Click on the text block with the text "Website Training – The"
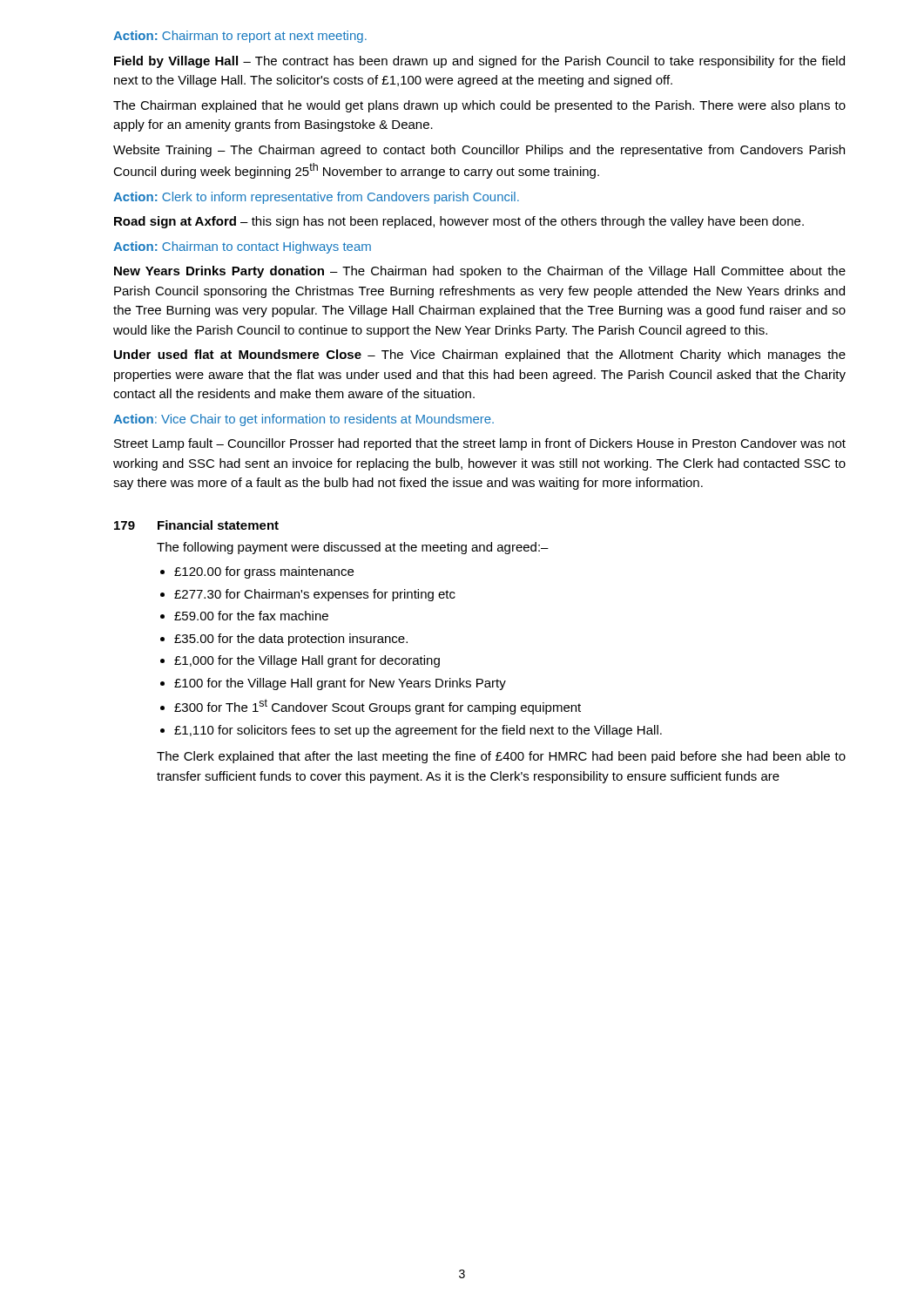 (x=479, y=161)
